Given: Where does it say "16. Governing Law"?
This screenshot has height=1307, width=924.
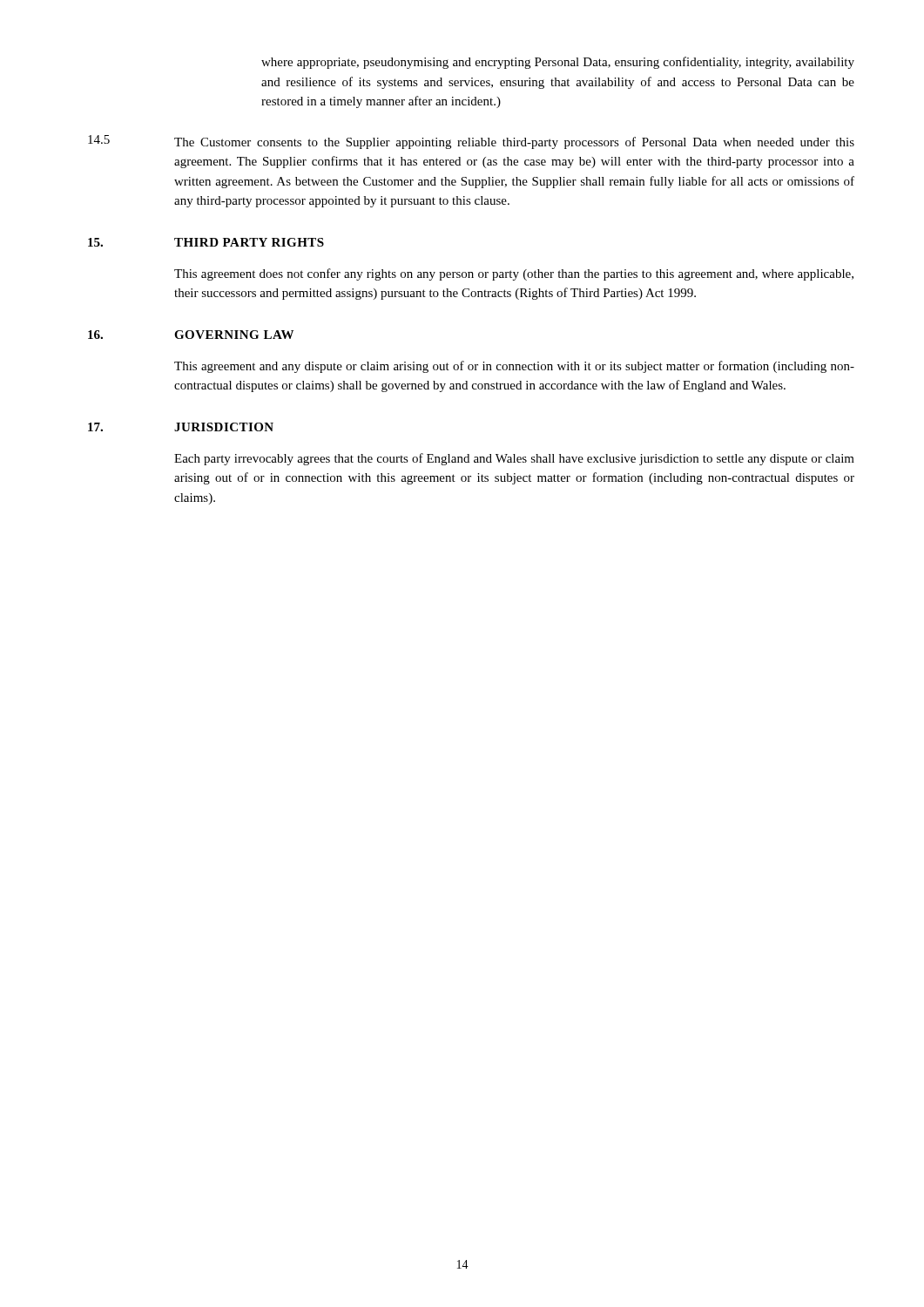Looking at the screenshot, I should click(191, 335).
